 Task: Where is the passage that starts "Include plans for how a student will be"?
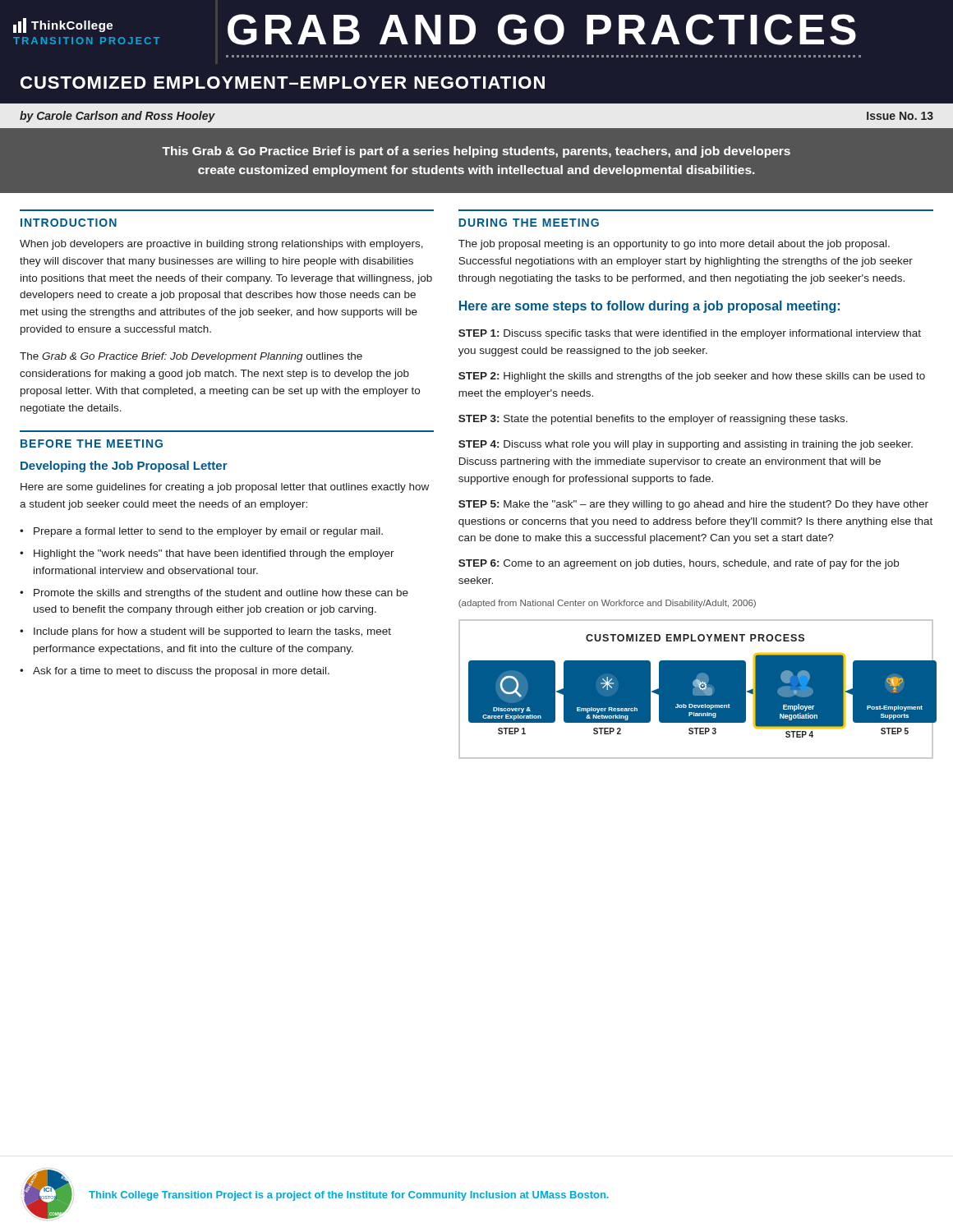point(212,640)
